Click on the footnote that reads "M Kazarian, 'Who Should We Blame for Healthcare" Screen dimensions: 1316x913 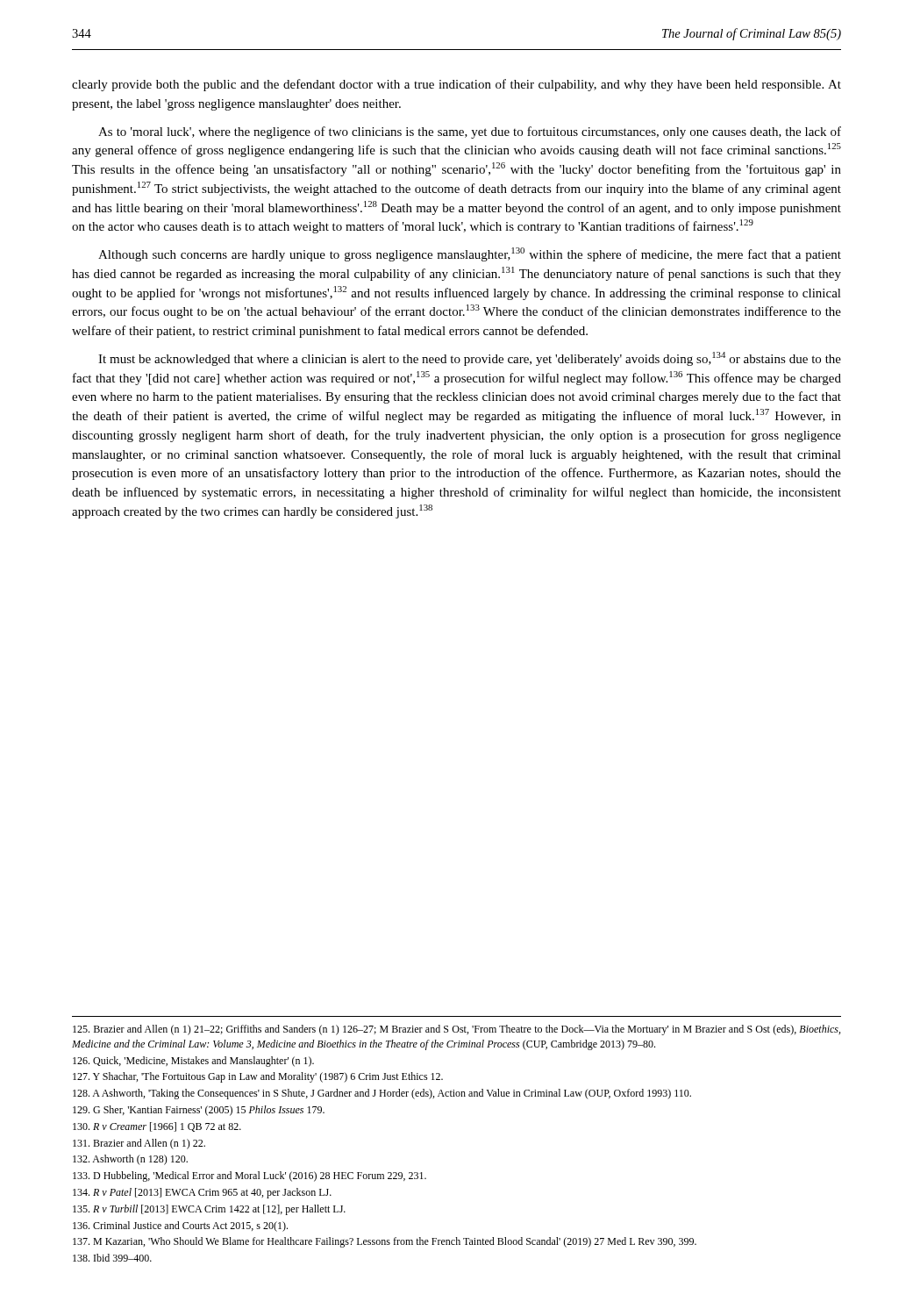(x=384, y=1242)
